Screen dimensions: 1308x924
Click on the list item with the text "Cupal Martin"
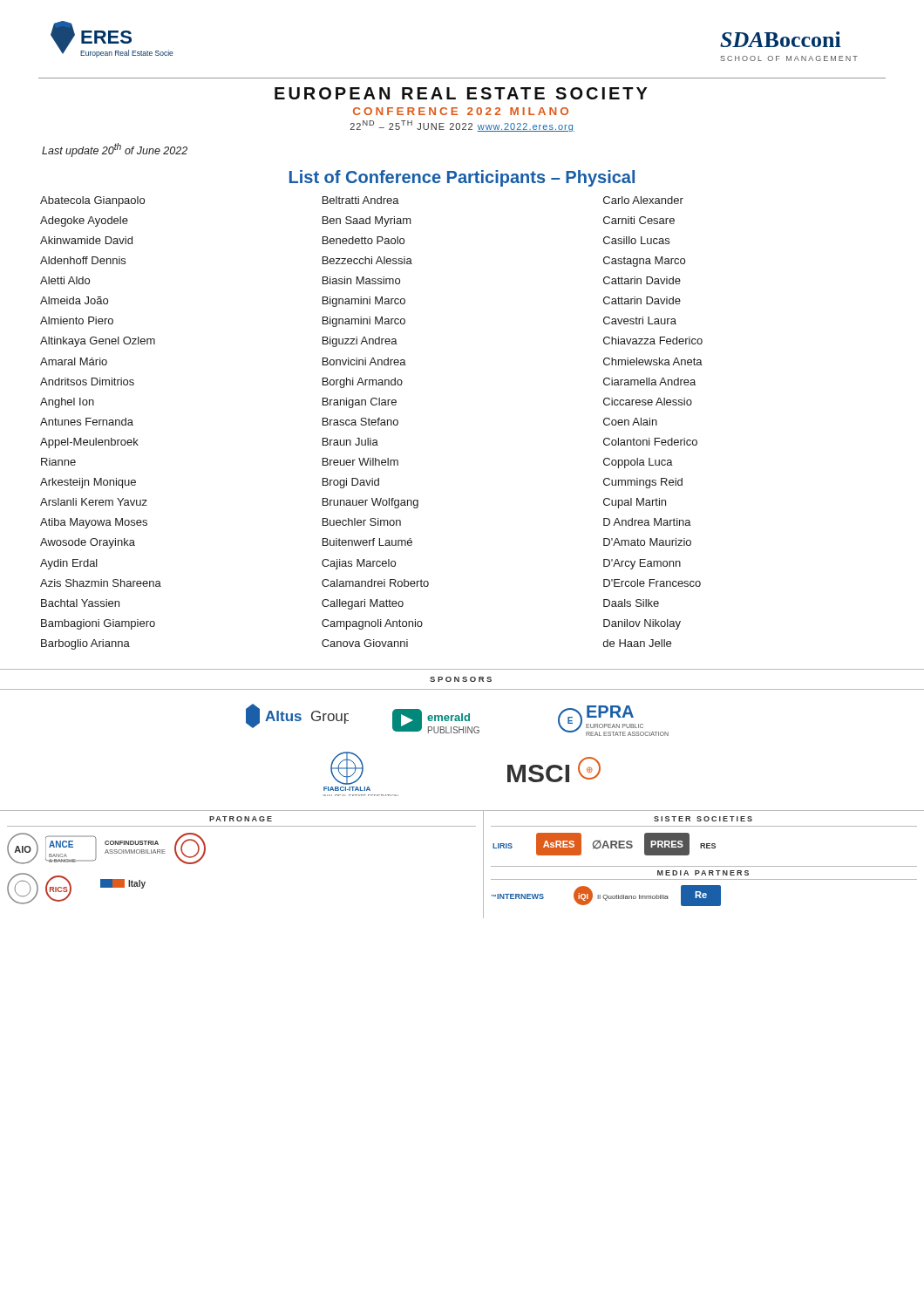point(635,502)
